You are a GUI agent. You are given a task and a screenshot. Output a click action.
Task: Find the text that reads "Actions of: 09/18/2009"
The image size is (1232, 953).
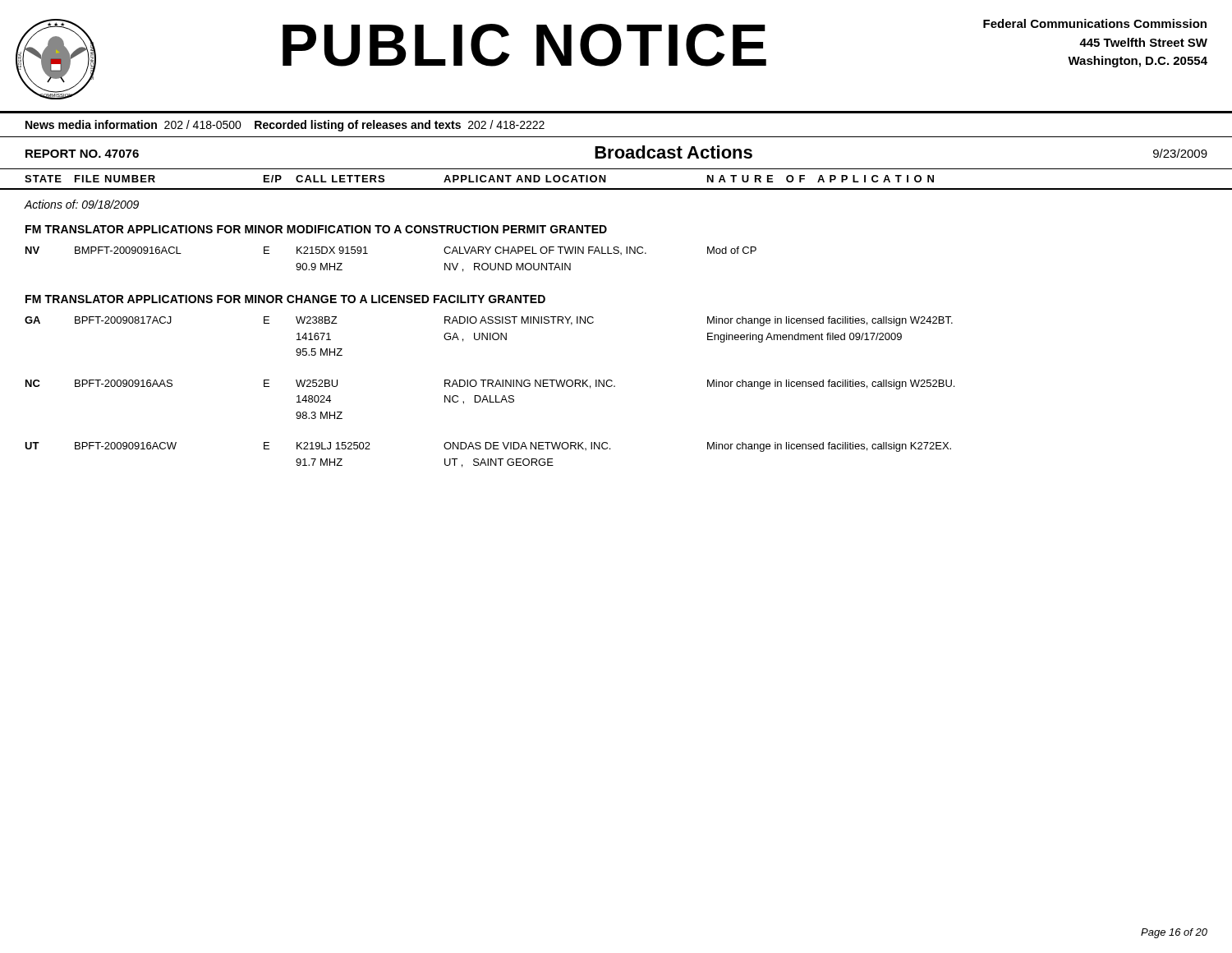point(82,205)
